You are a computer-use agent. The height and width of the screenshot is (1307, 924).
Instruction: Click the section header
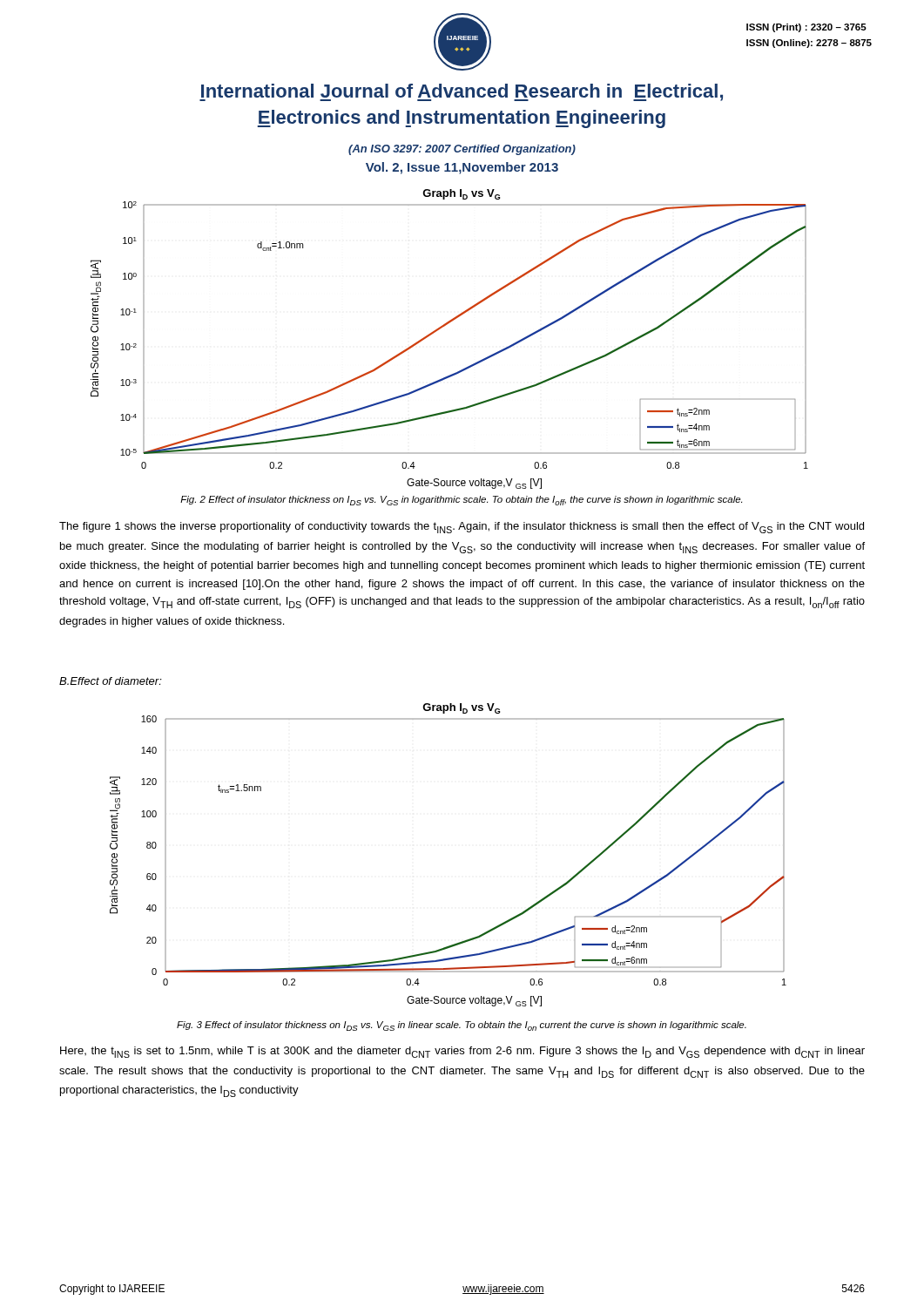[x=111, y=681]
